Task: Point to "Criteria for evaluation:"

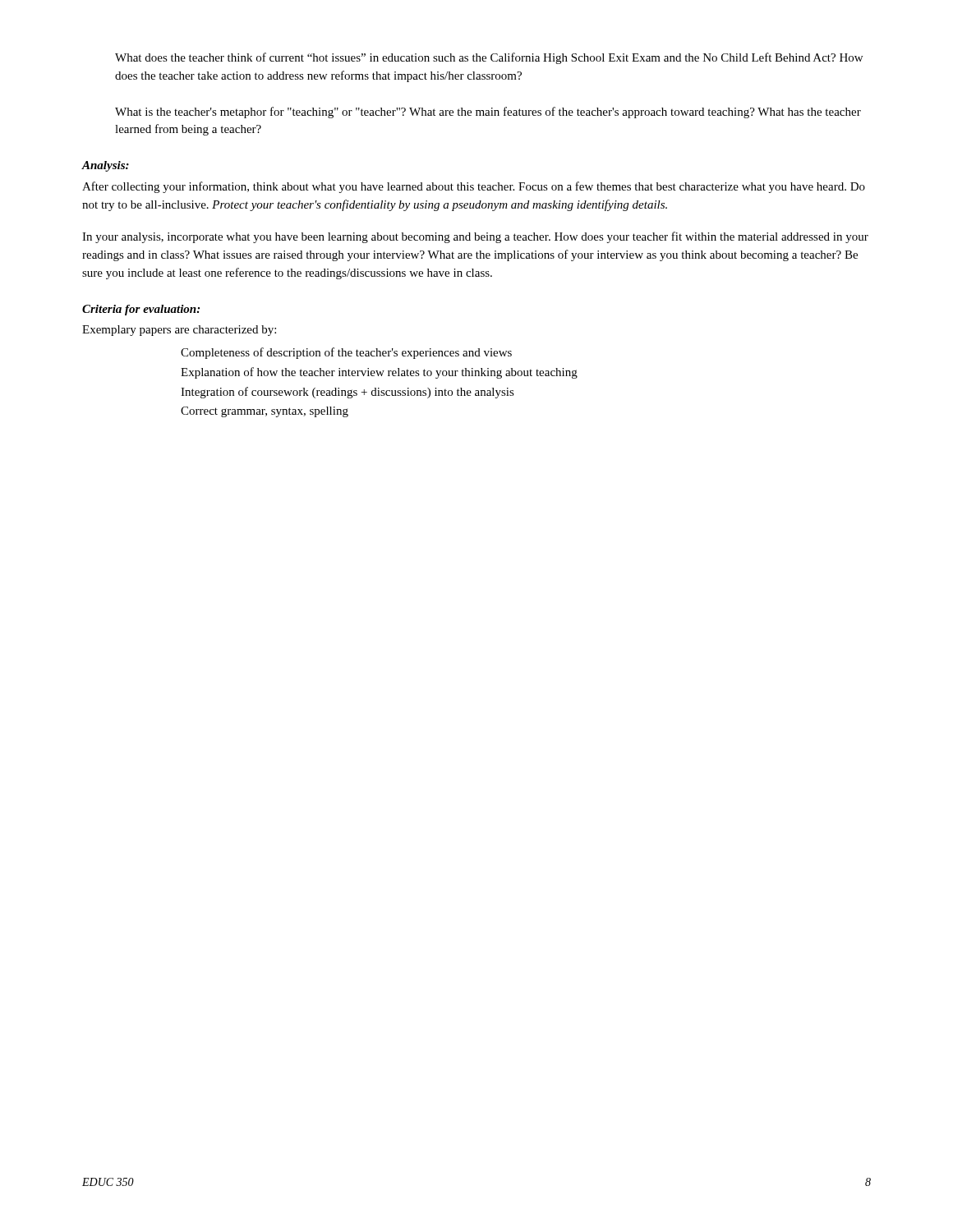Action: pyautogui.click(x=141, y=308)
